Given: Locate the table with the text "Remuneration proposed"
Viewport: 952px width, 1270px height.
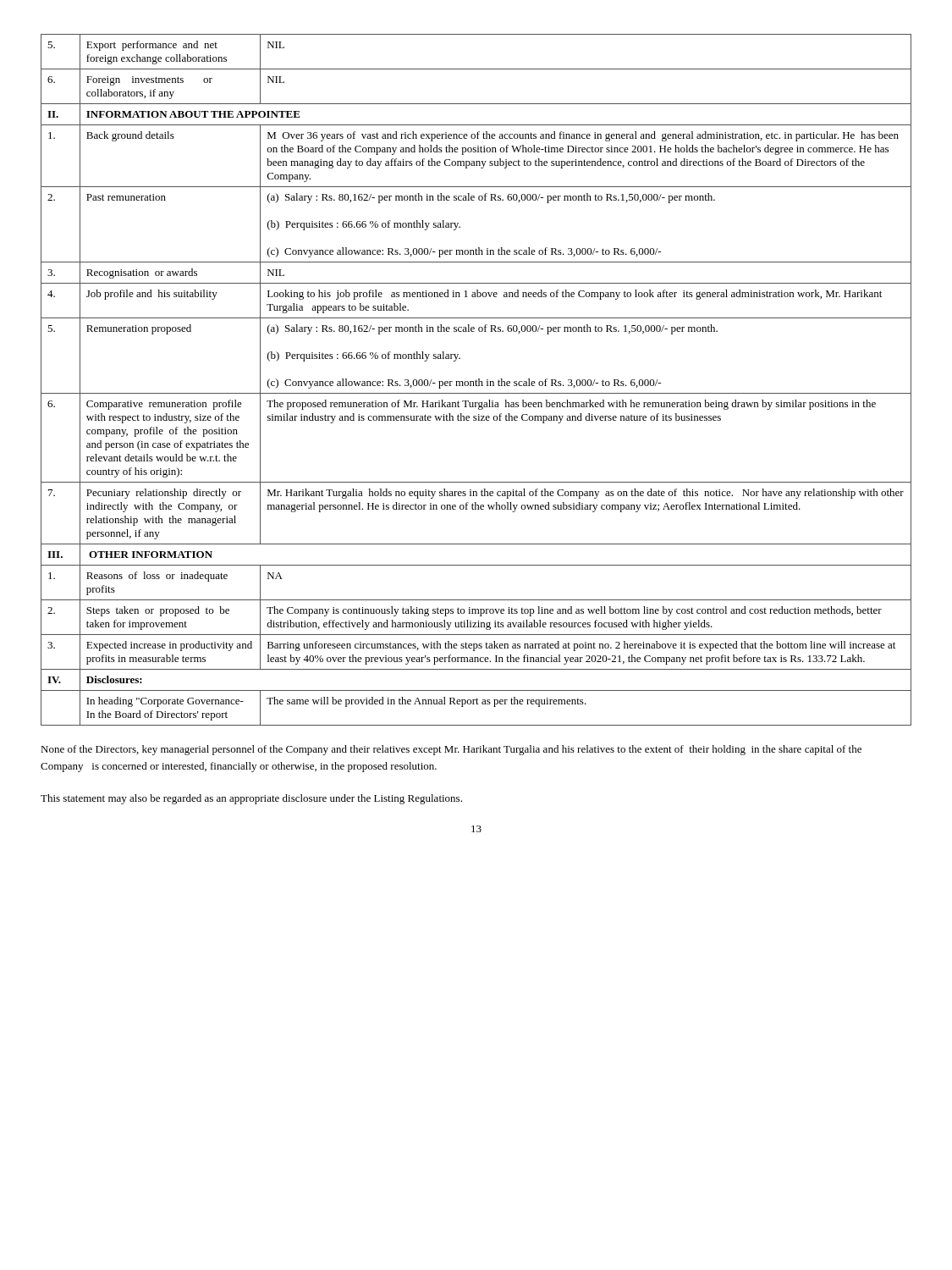Looking at the screenshot, I should coord(476,380).
